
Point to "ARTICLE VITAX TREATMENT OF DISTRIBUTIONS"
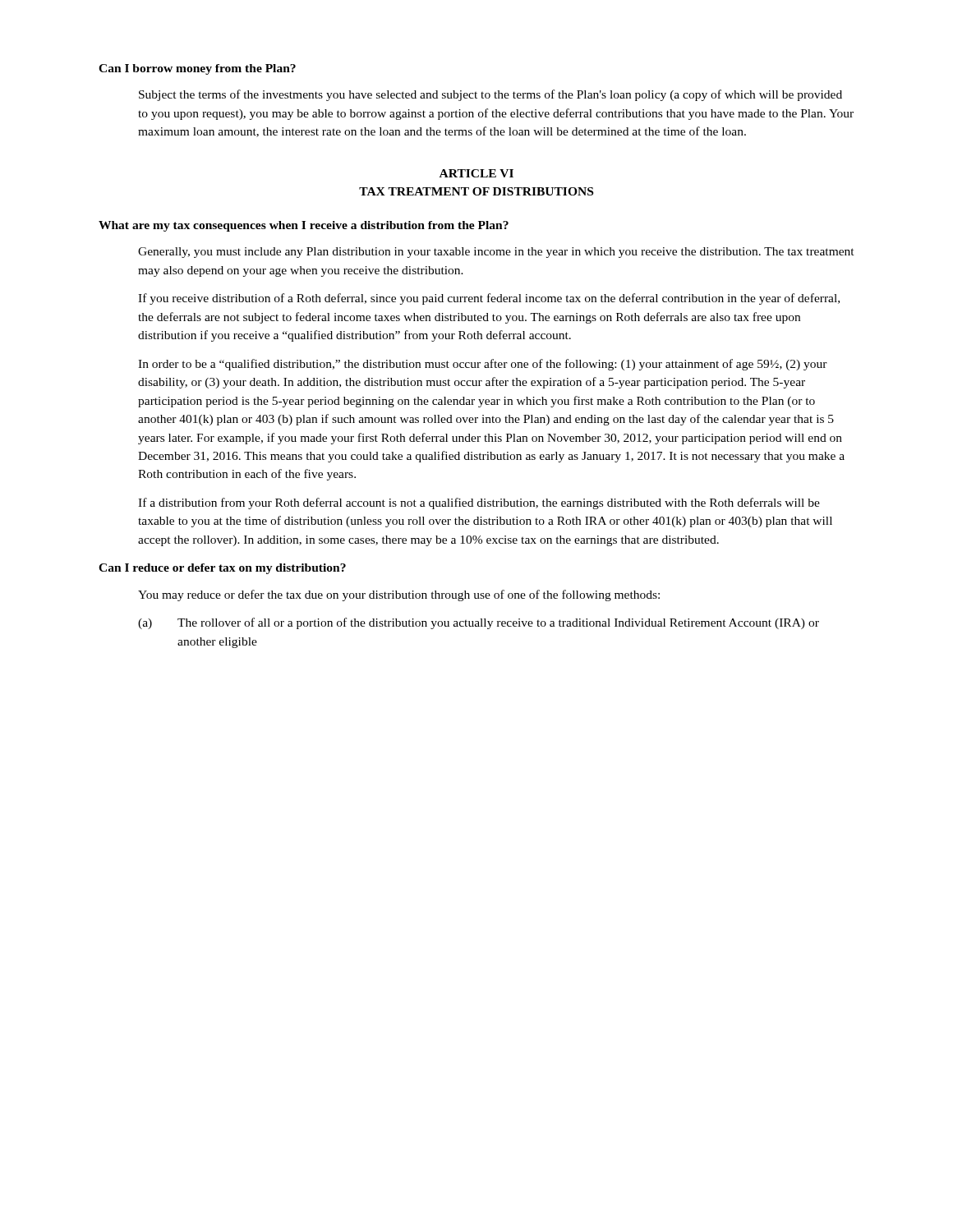point(476,182)
